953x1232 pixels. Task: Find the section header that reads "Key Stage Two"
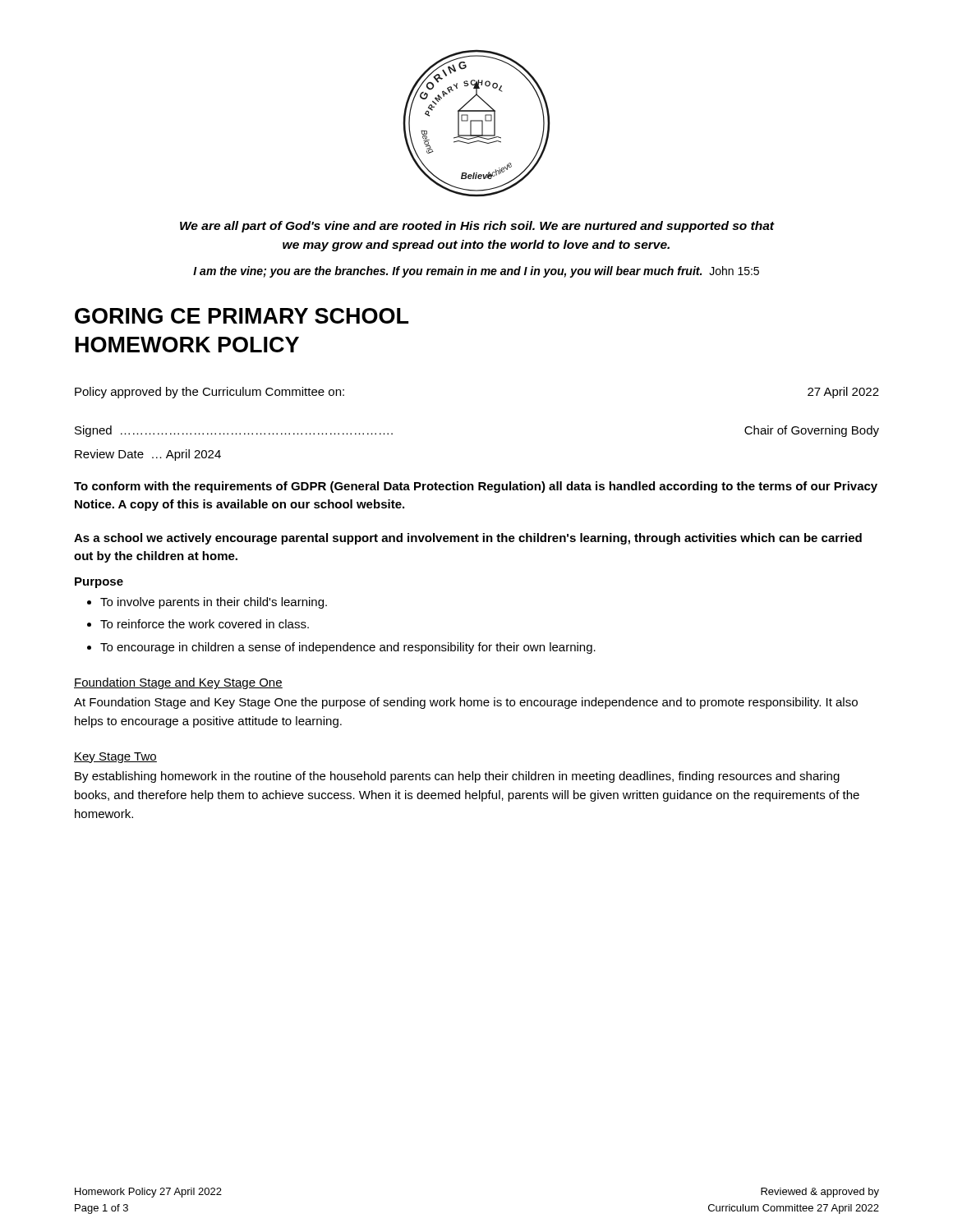coord(115,756)
